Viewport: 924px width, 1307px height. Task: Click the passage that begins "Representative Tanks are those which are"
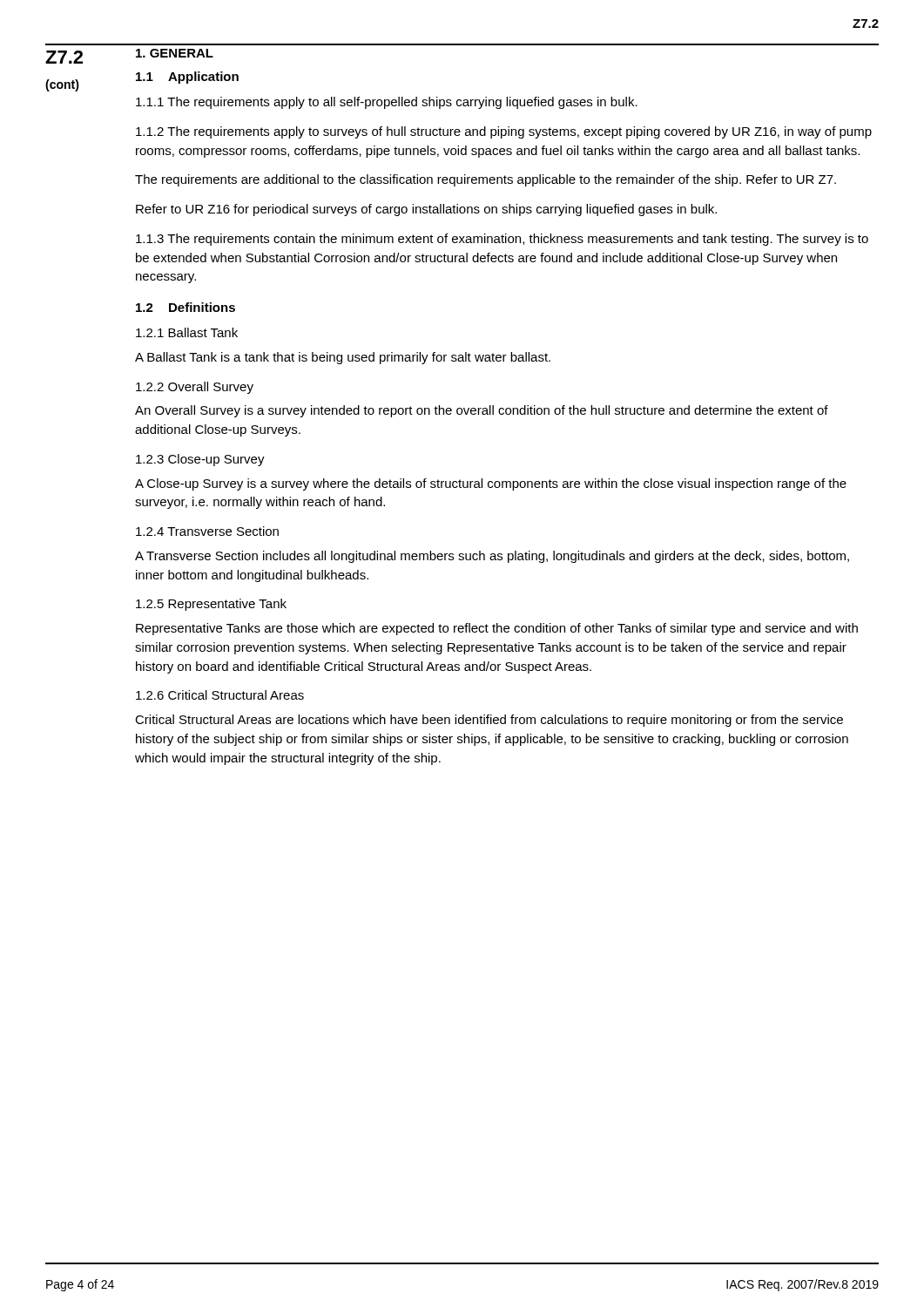(x=497, y=647)
